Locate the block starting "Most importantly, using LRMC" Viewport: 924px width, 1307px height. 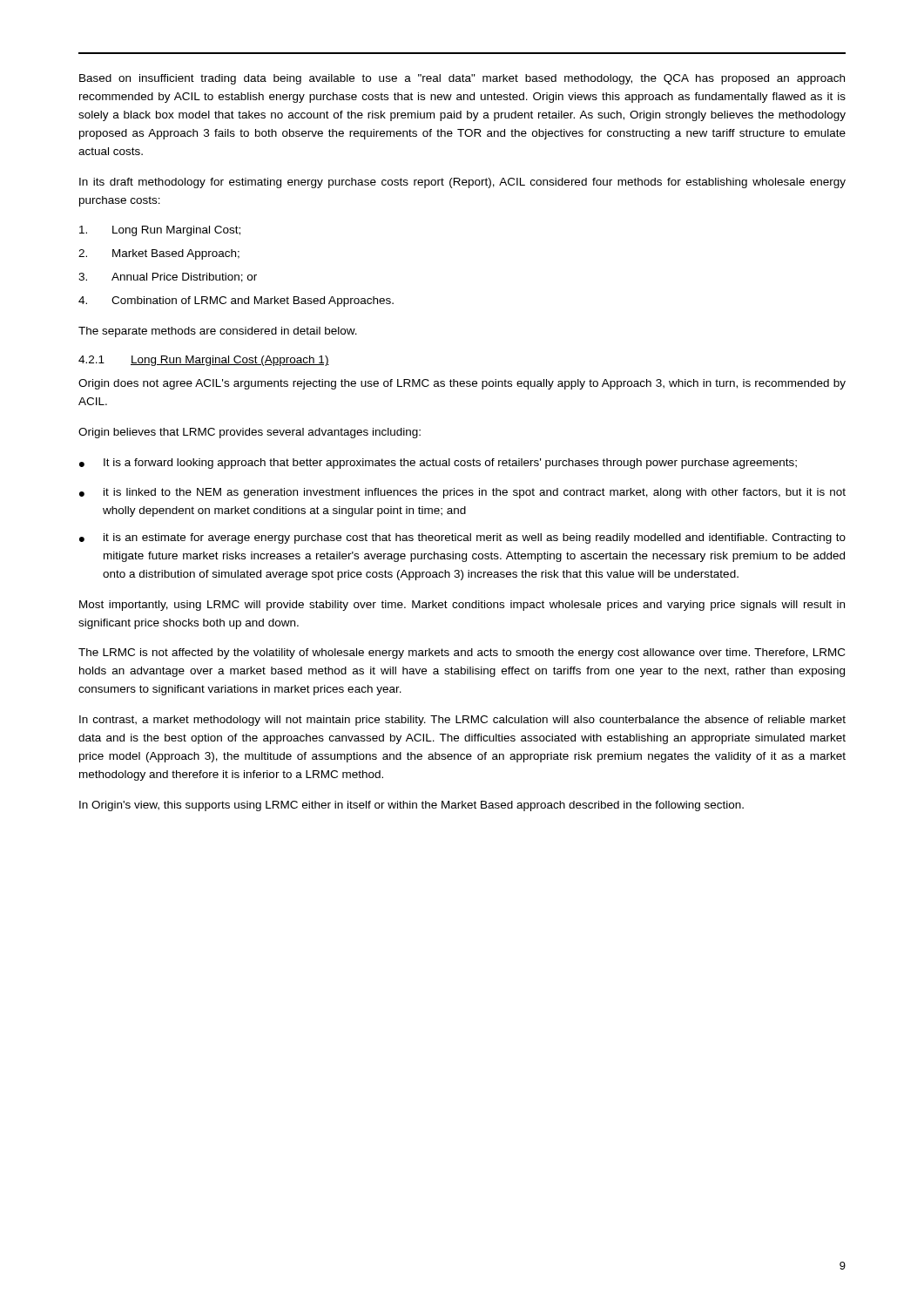(462, 613)
